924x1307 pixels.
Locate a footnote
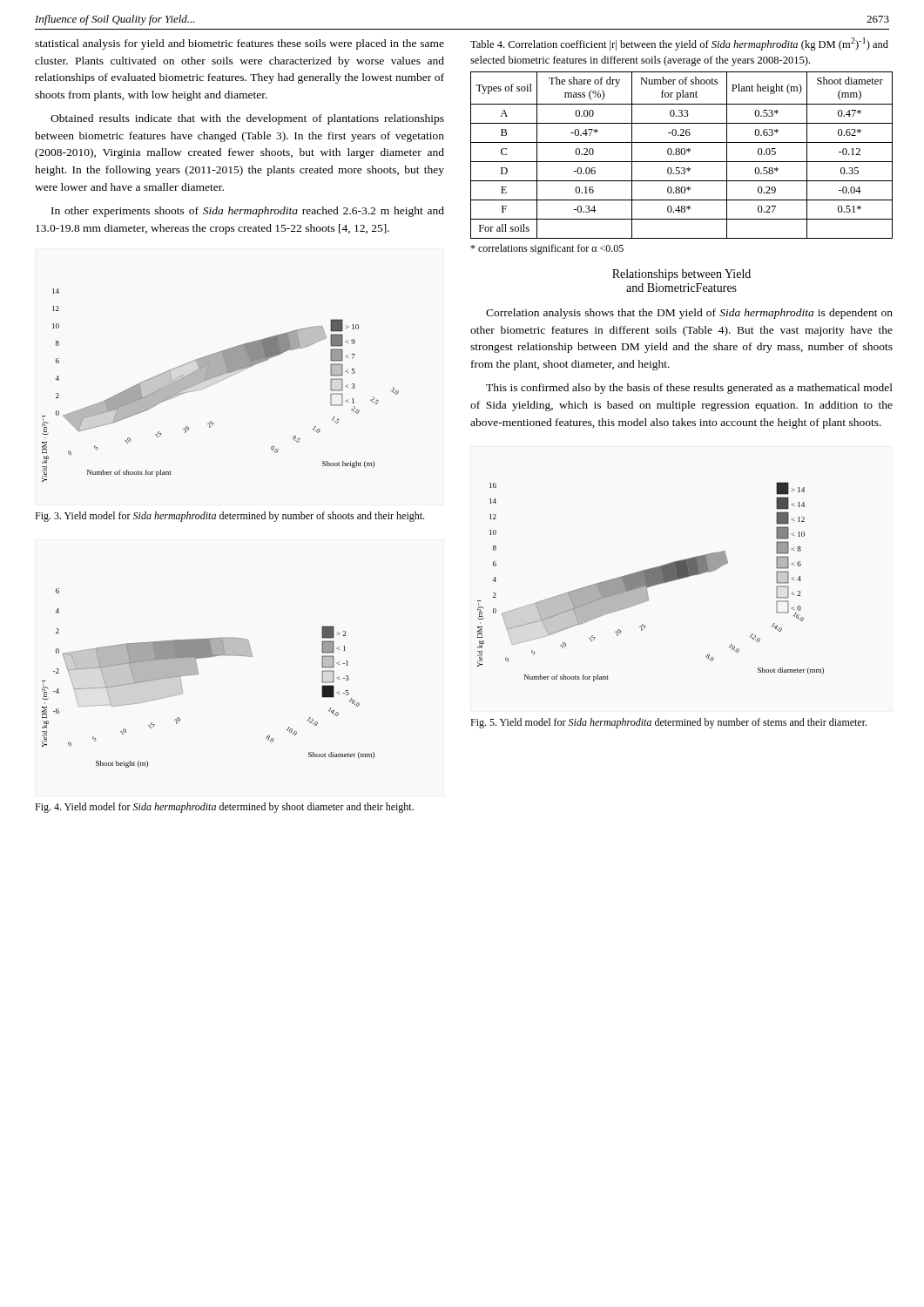click(547, 248)
